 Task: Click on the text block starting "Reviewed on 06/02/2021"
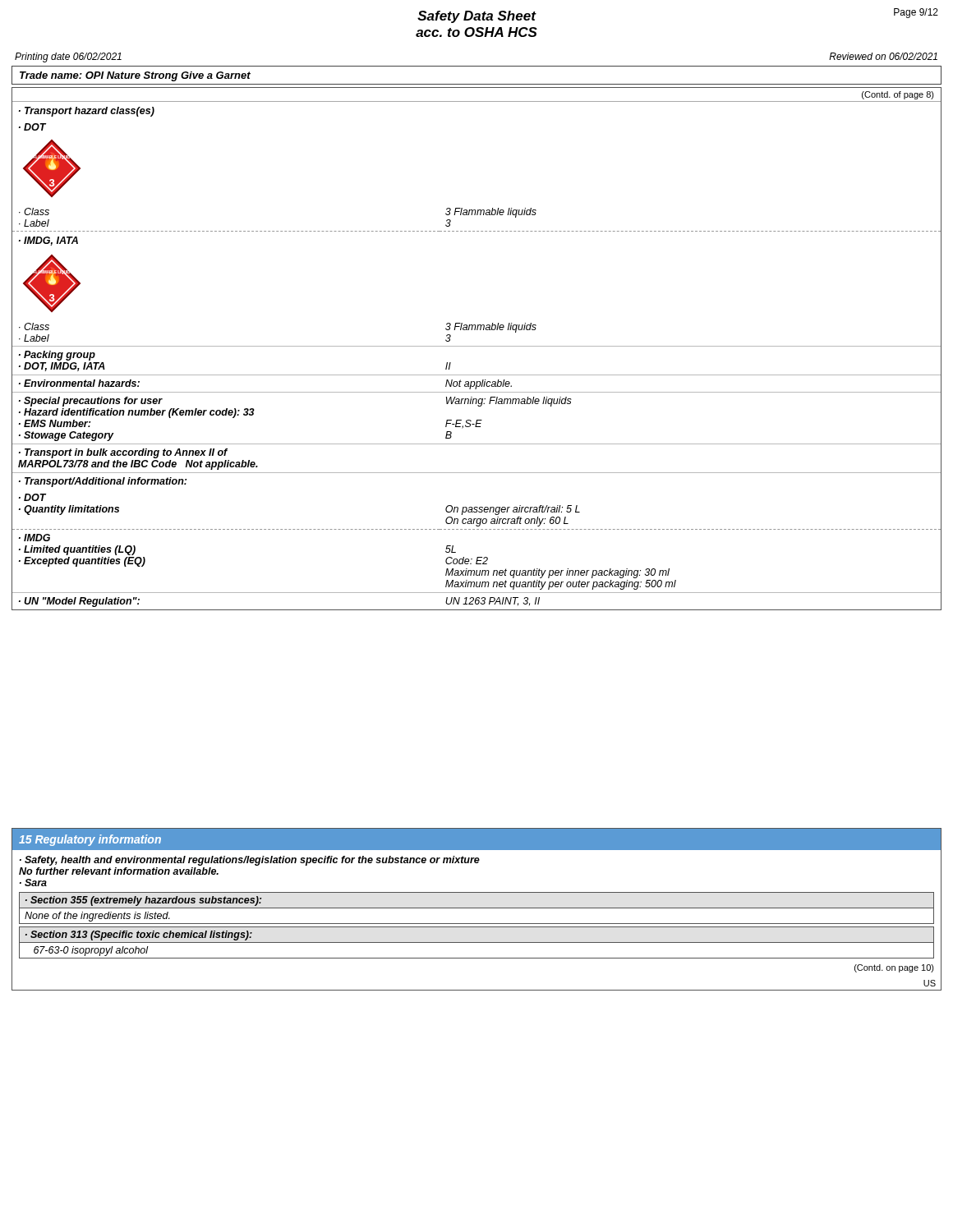(x=884, y=57)
